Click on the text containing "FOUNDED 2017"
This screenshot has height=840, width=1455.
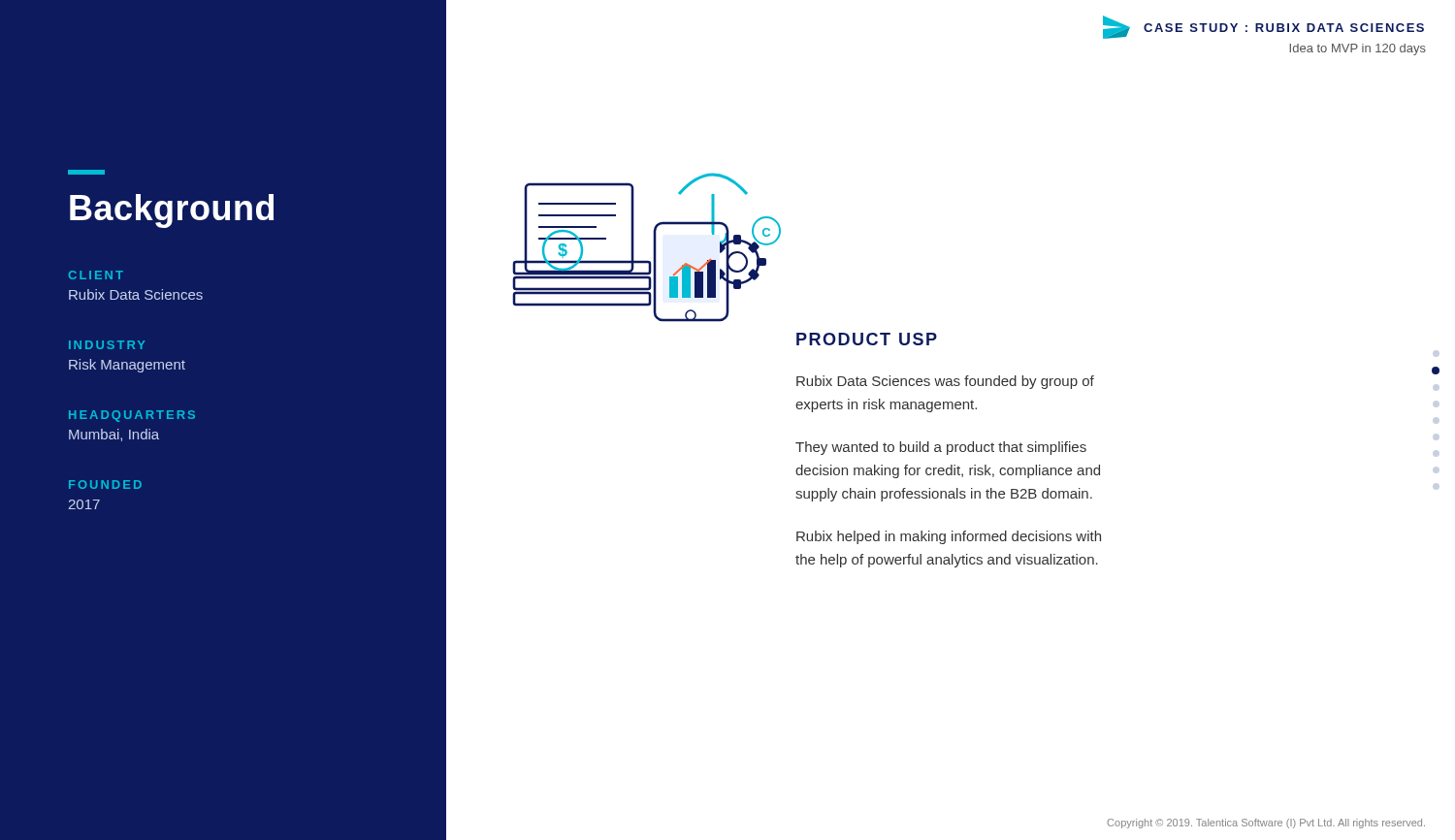click(x=105, y=485)
